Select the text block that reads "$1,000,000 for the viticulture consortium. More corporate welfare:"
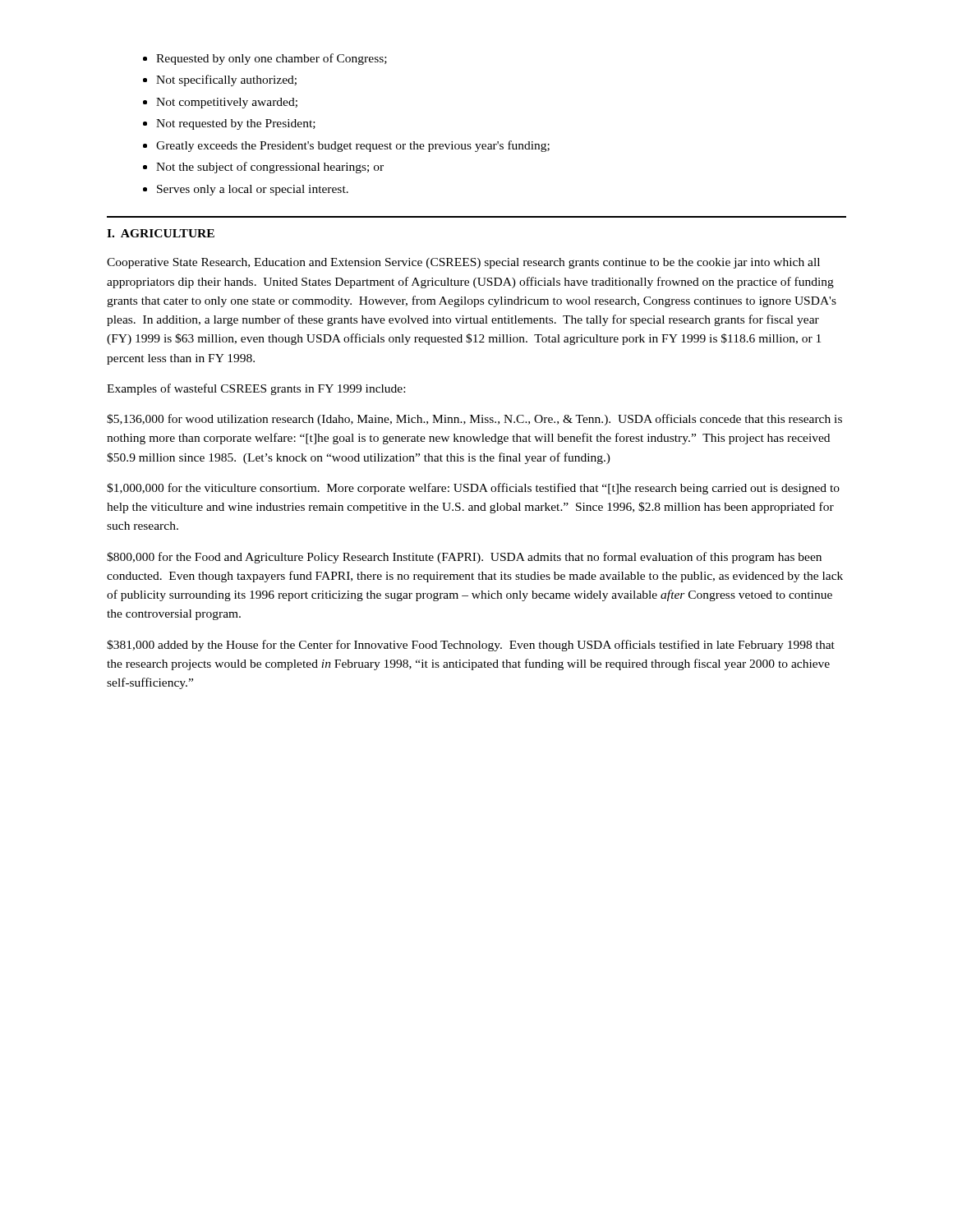Screen dimensions: 1232x953 [x=473, y=506]
